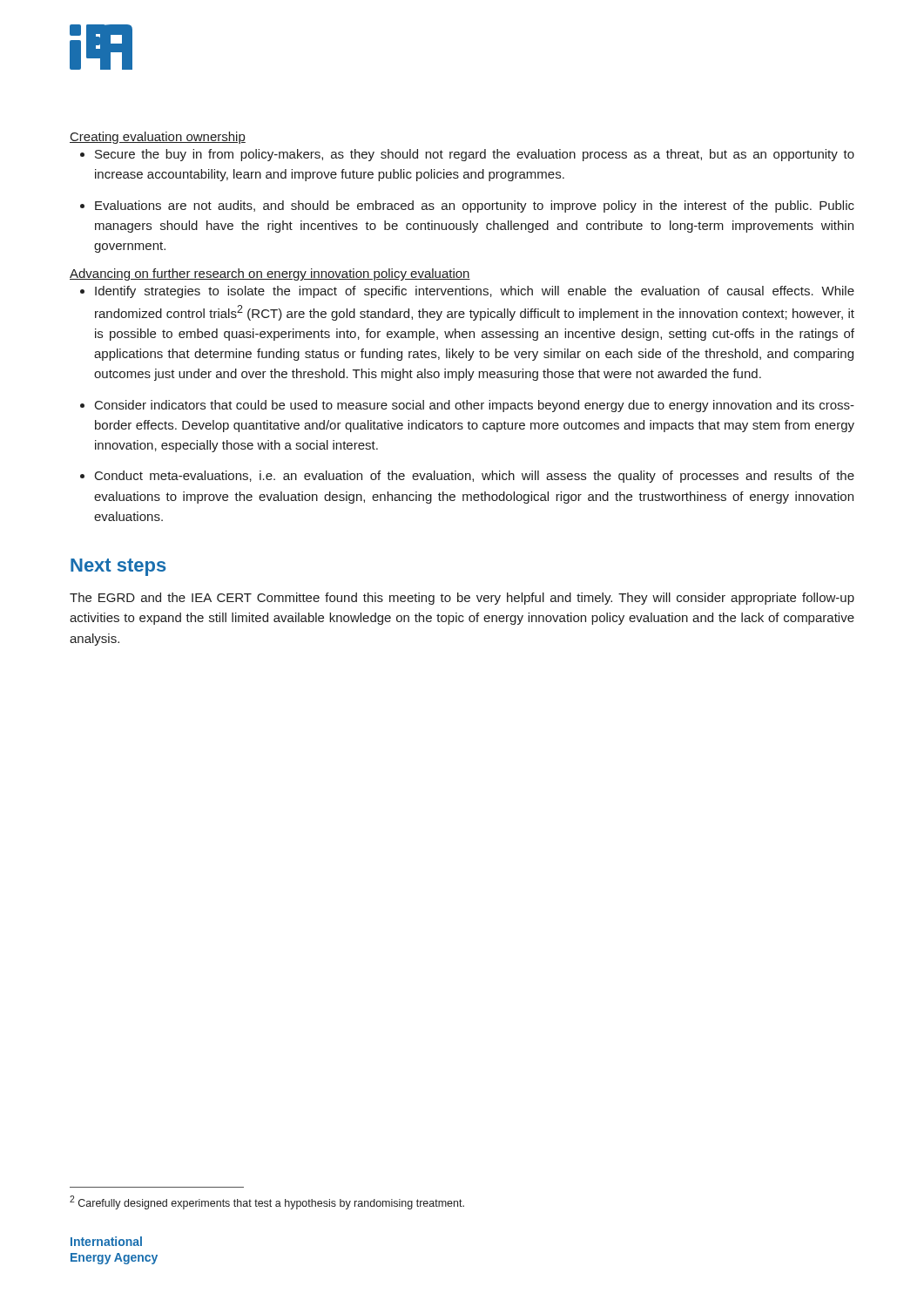Viewport: 924px width, 1307px height.
Task: Locate the text "Creating evaluation ownership"
Action: point(158,136)
